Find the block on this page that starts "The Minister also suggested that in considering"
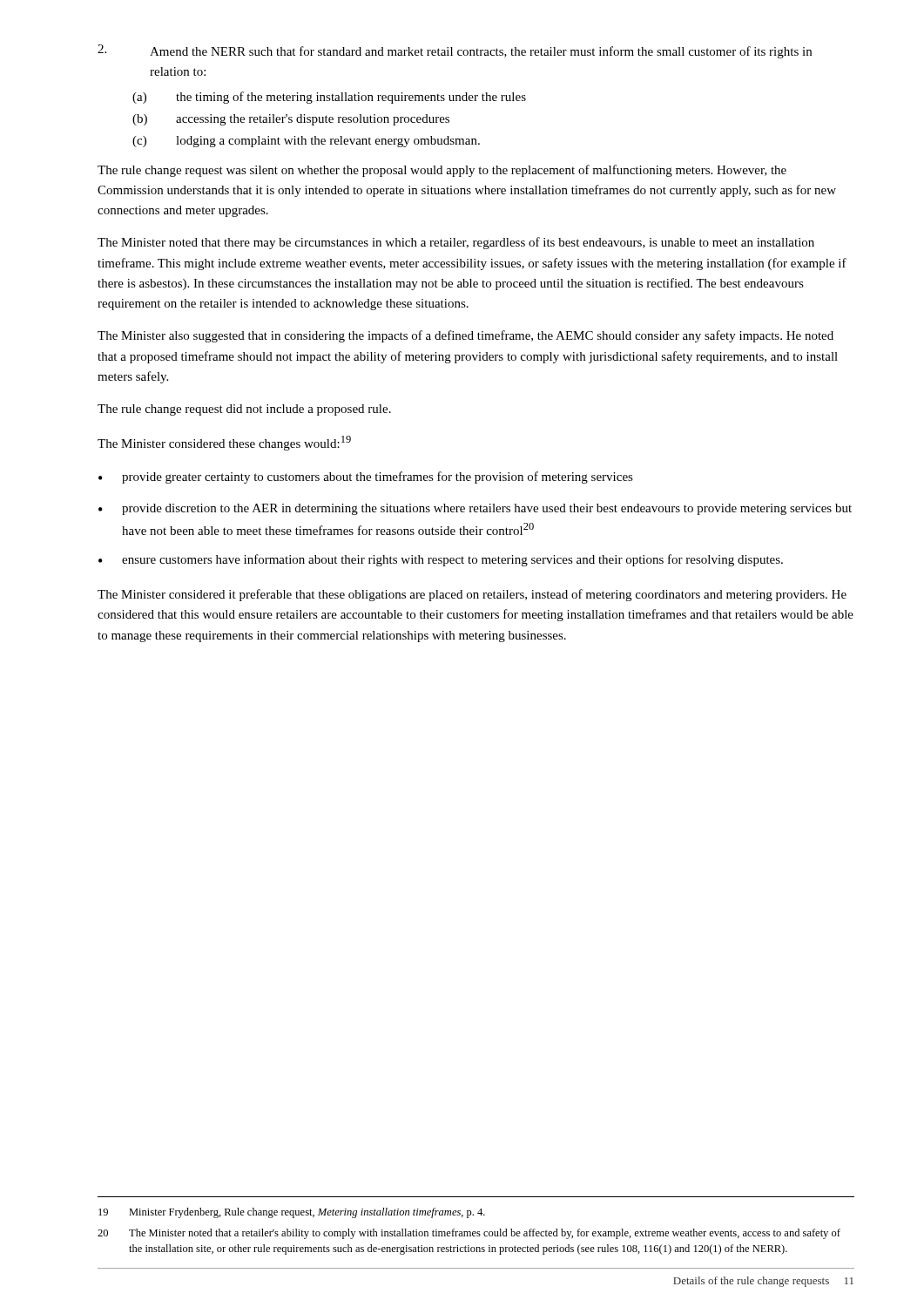Screen dimensions: 1307x924 [468, 356]
